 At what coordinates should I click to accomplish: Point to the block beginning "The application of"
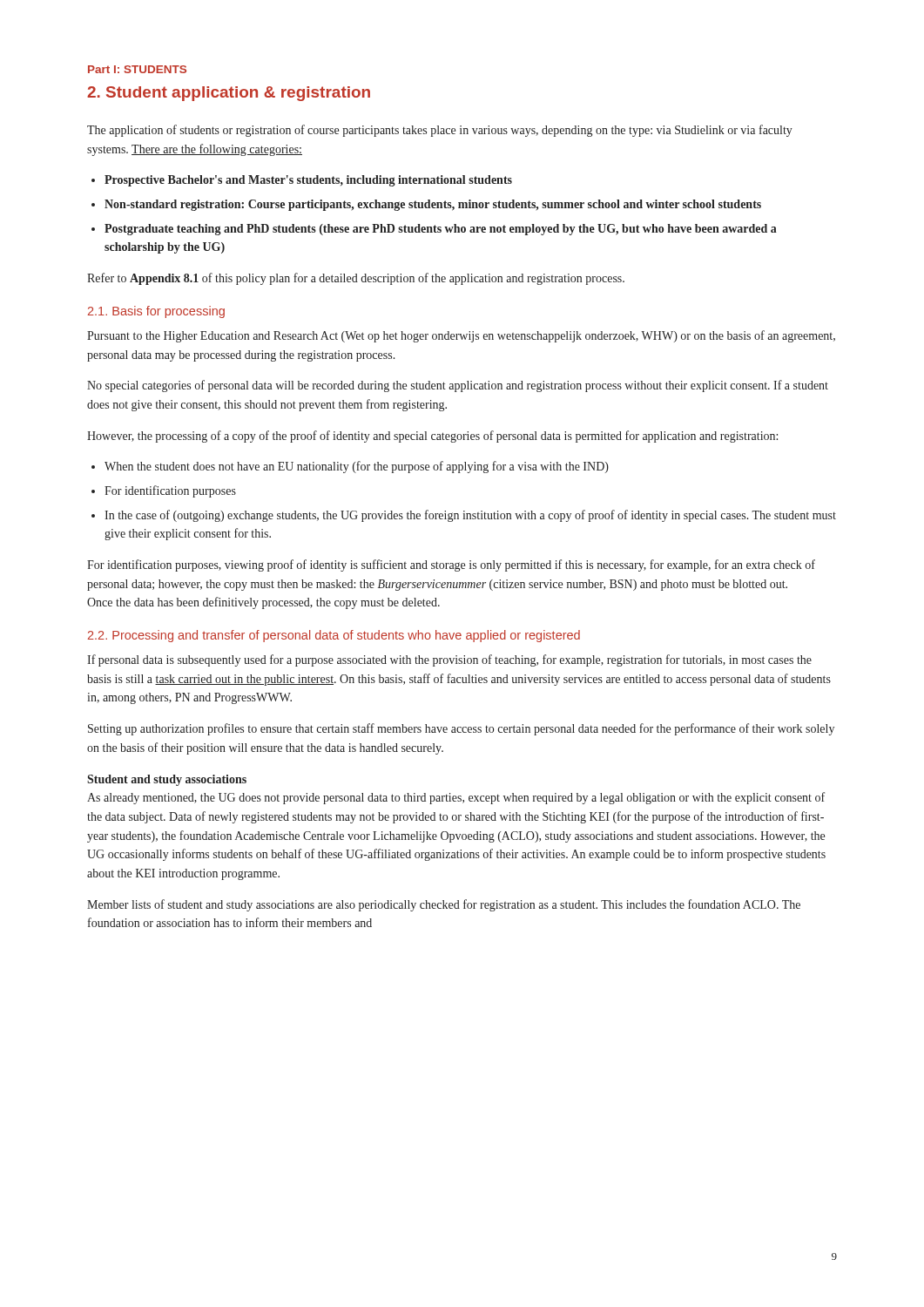click(x=440, y=140)
